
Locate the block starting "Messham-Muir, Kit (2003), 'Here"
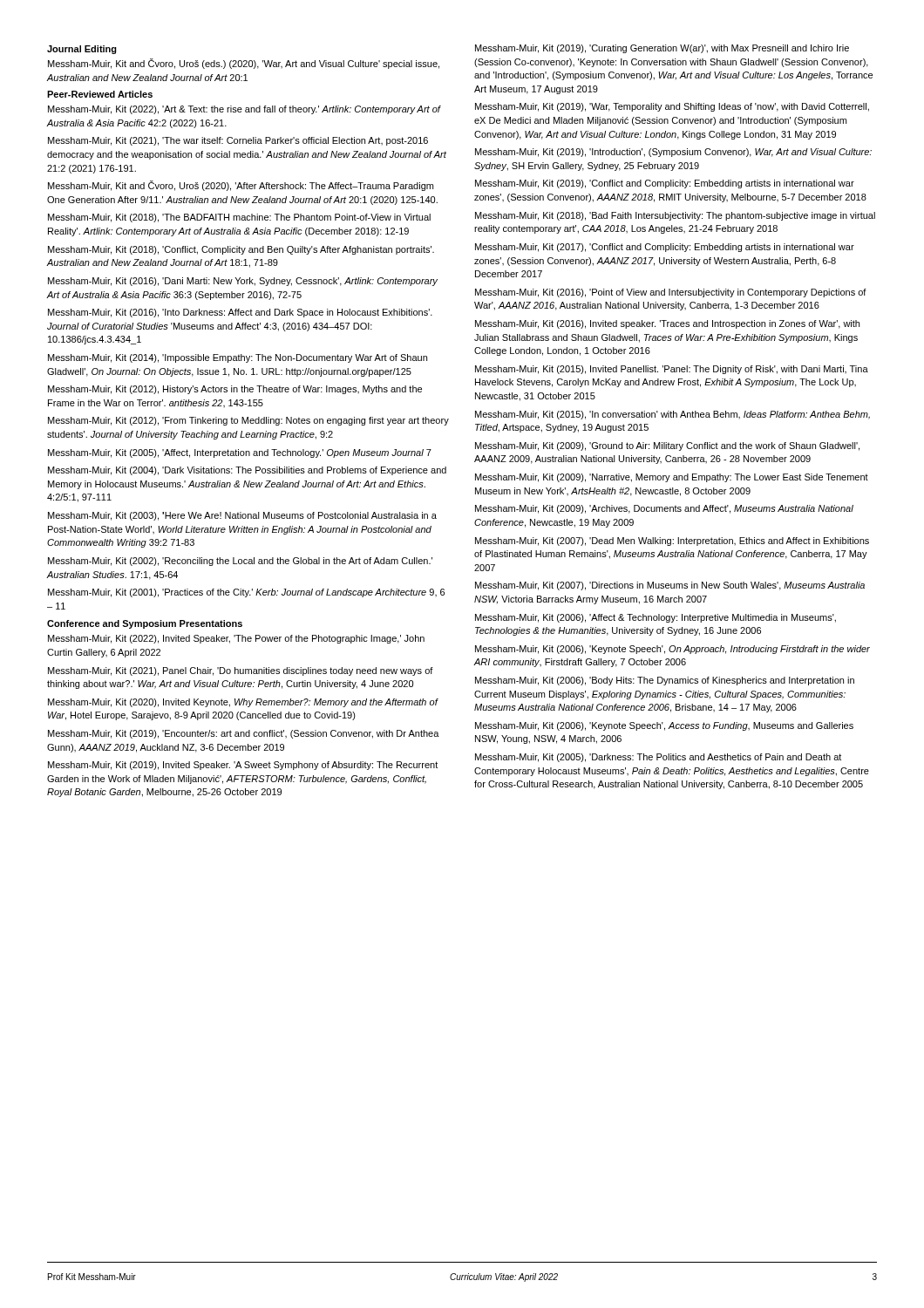coord(242,529)
